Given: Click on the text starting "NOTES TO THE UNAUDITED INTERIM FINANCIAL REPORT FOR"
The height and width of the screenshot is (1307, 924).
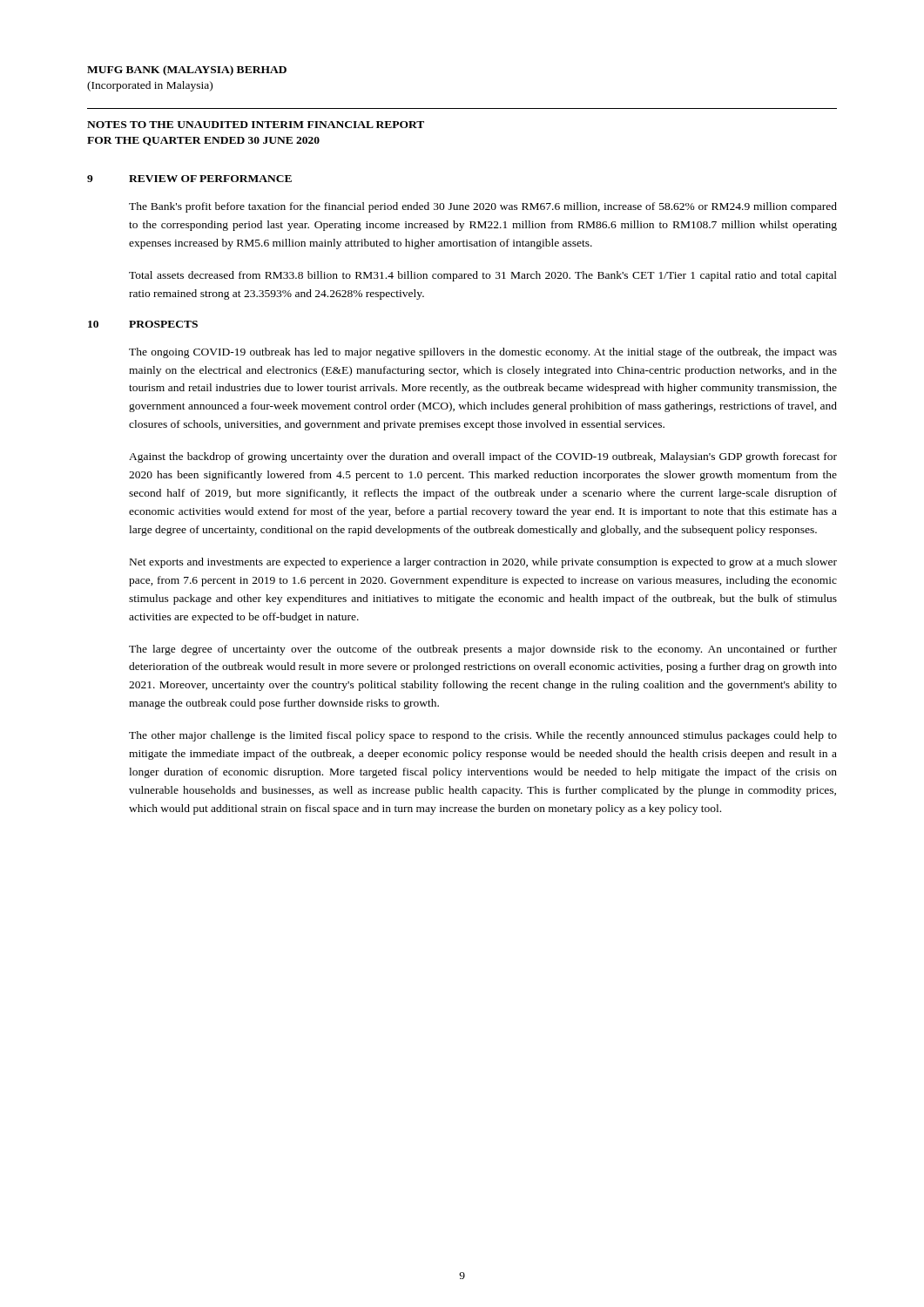Looking at the screenshot, I should pyautogui.click(x=256, y=125).
